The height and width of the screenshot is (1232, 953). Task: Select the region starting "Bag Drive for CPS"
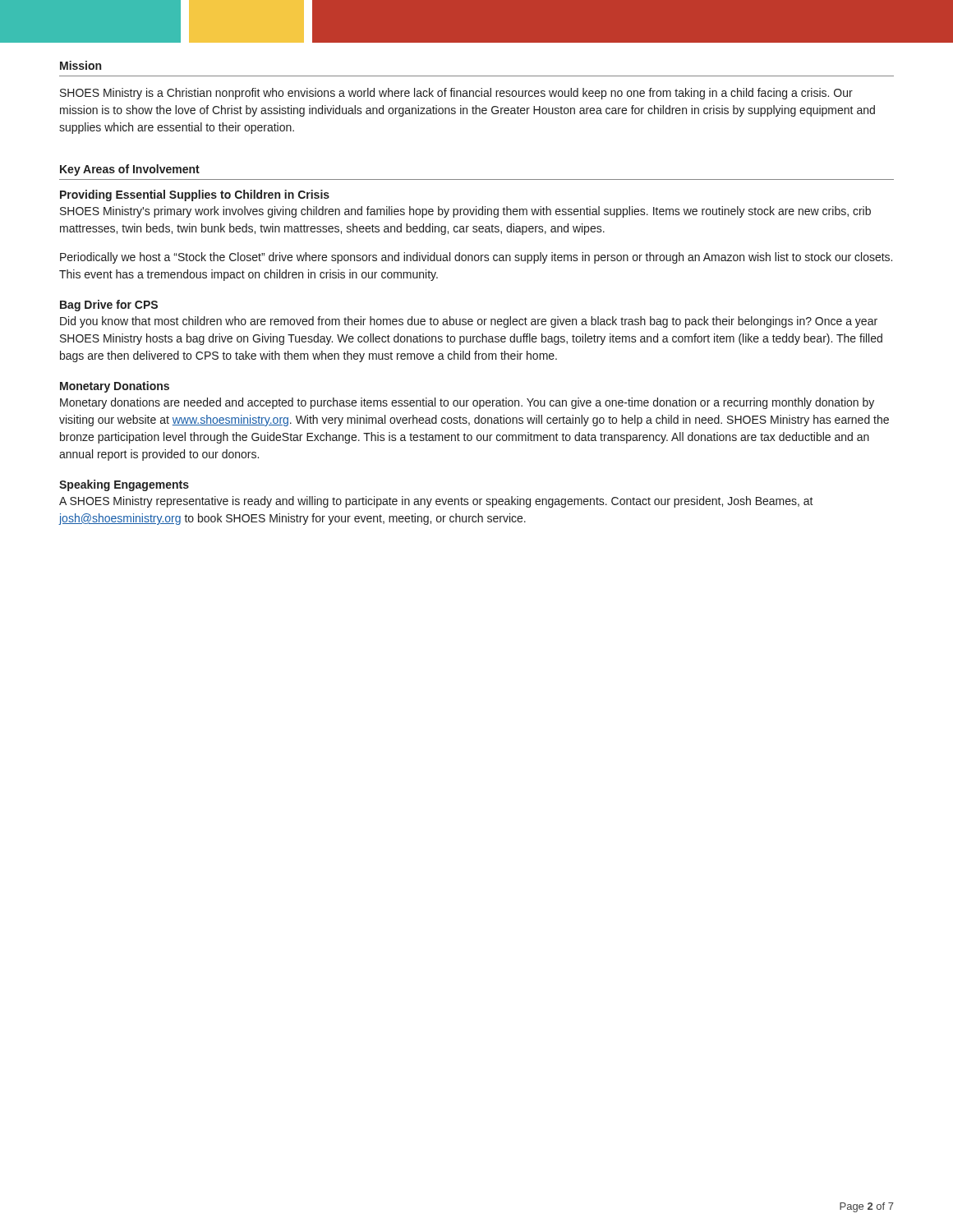tap(109, 305)
